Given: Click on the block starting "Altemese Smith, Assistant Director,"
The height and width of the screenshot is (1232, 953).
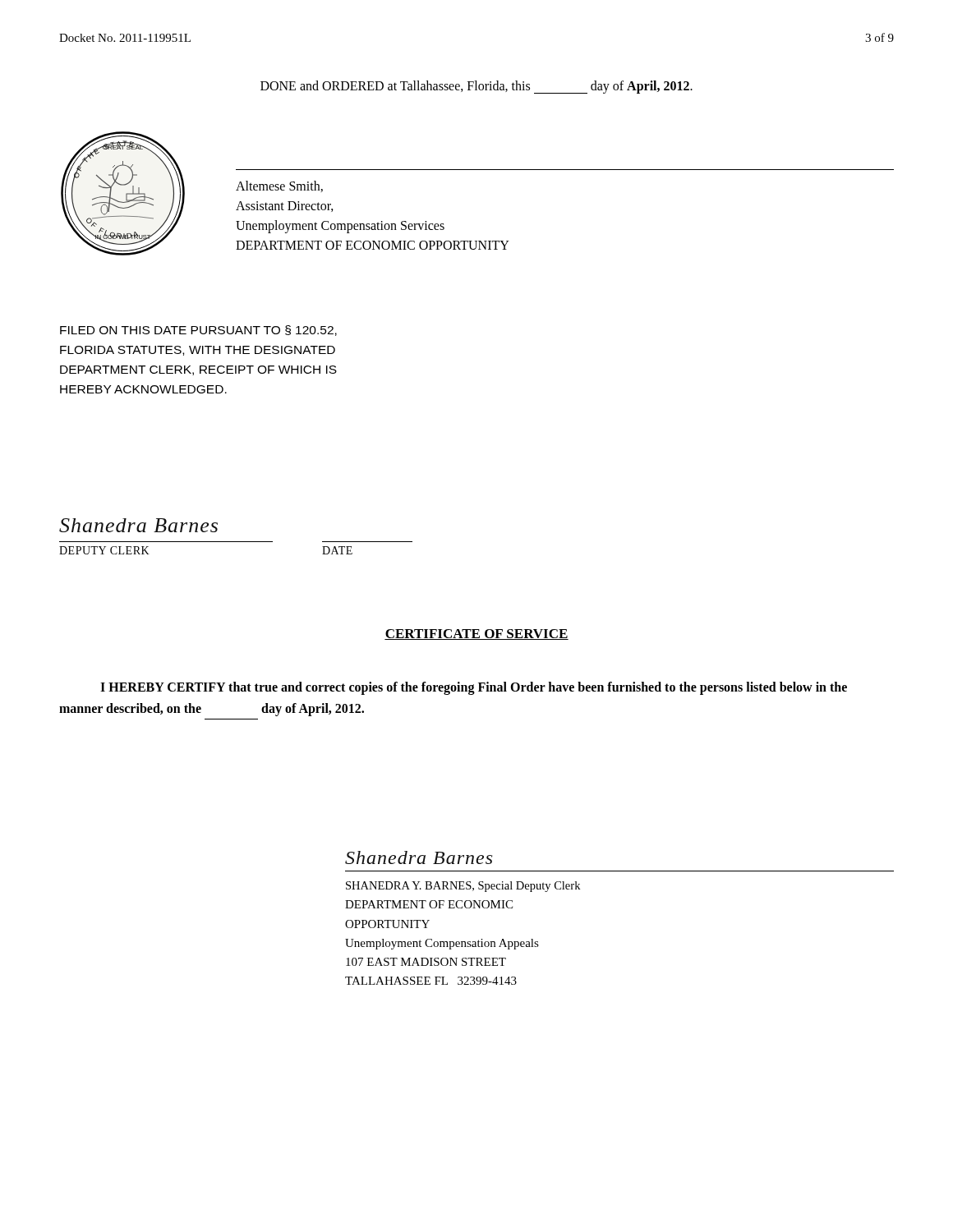Looking at the screenshot, I should point(372,216).
